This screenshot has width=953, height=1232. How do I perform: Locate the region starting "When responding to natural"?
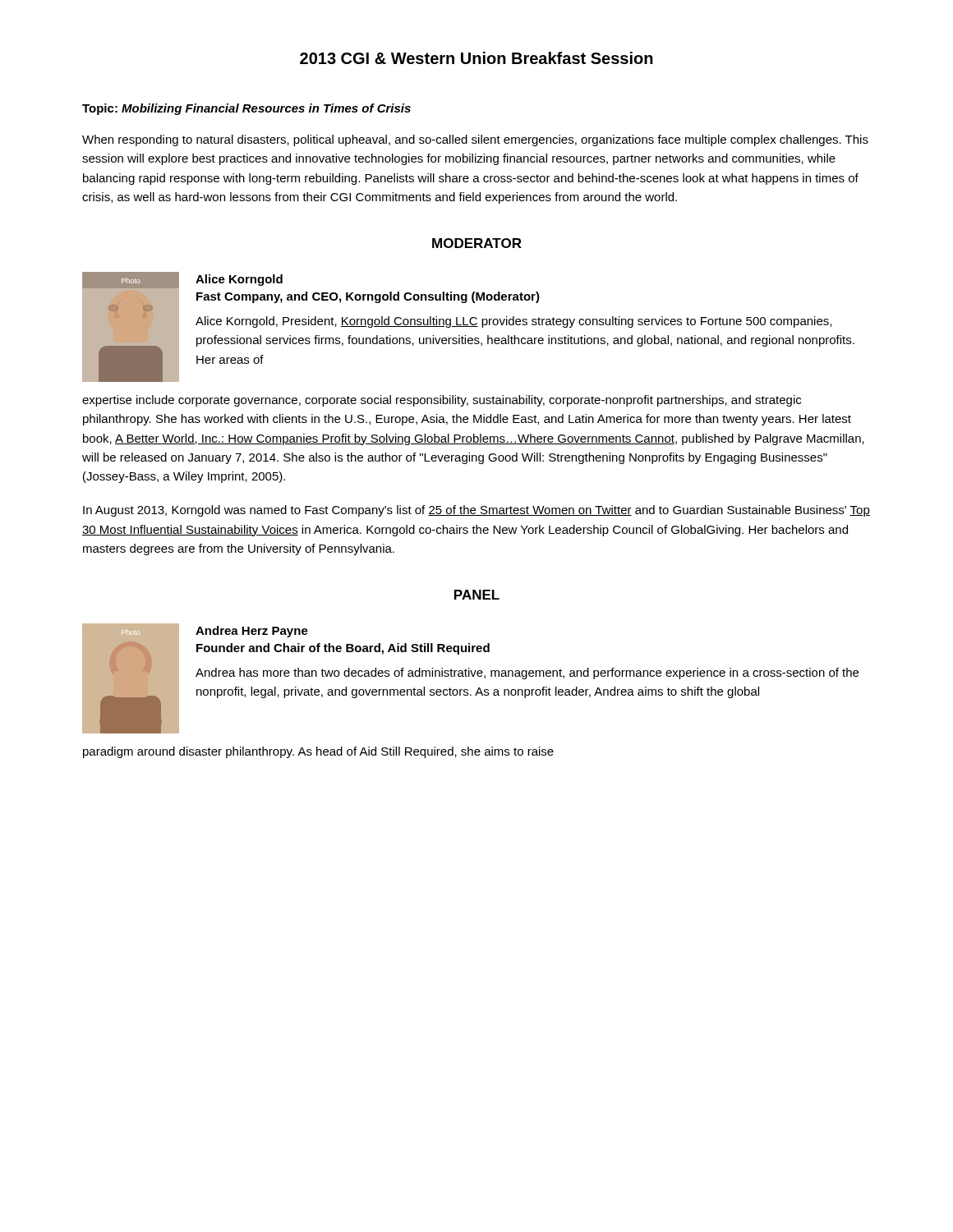click(475, 168)
